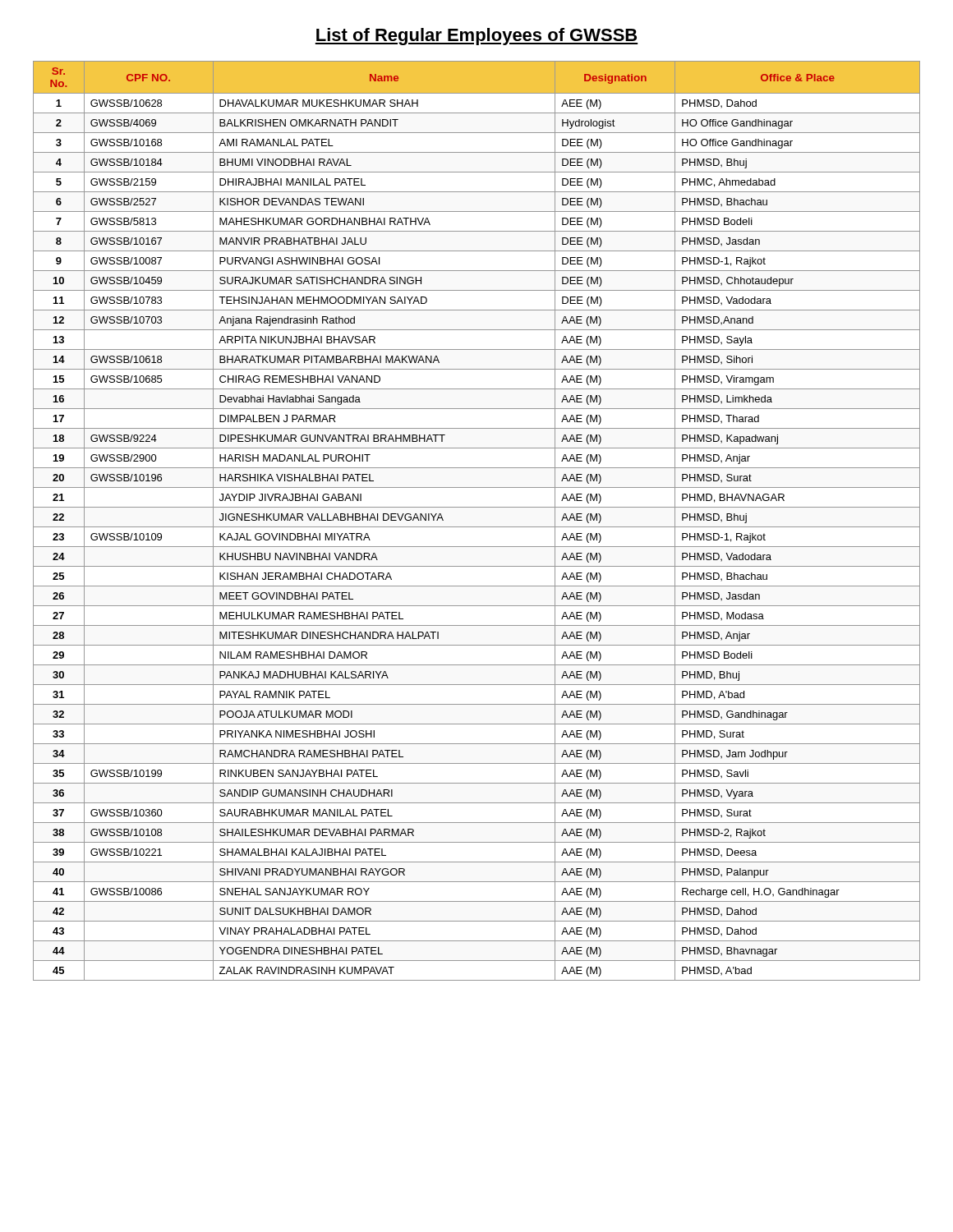Locate a table
This screenshot has height=1232, width=953.
[476, 521]
